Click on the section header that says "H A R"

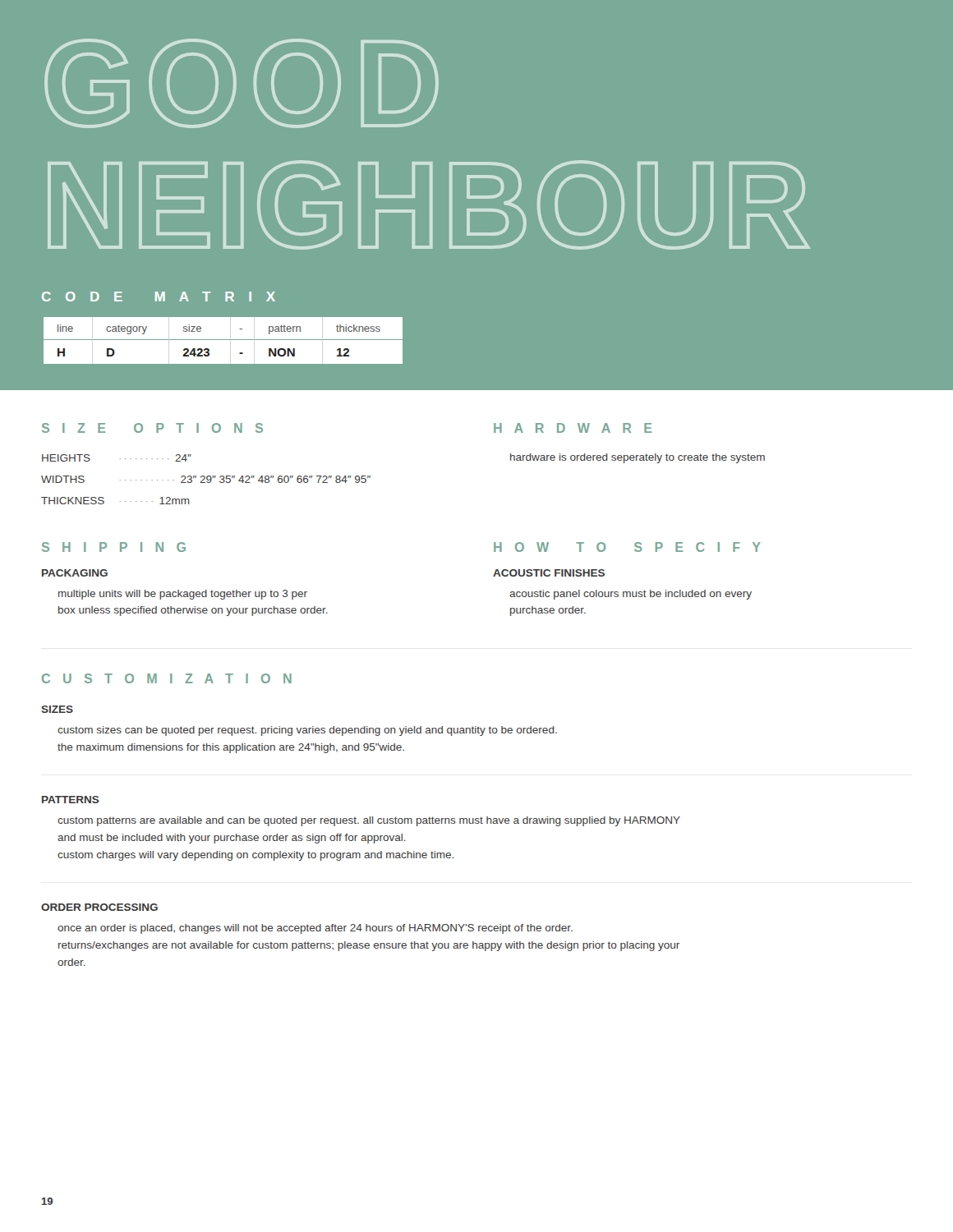click(x=575, y=428)
